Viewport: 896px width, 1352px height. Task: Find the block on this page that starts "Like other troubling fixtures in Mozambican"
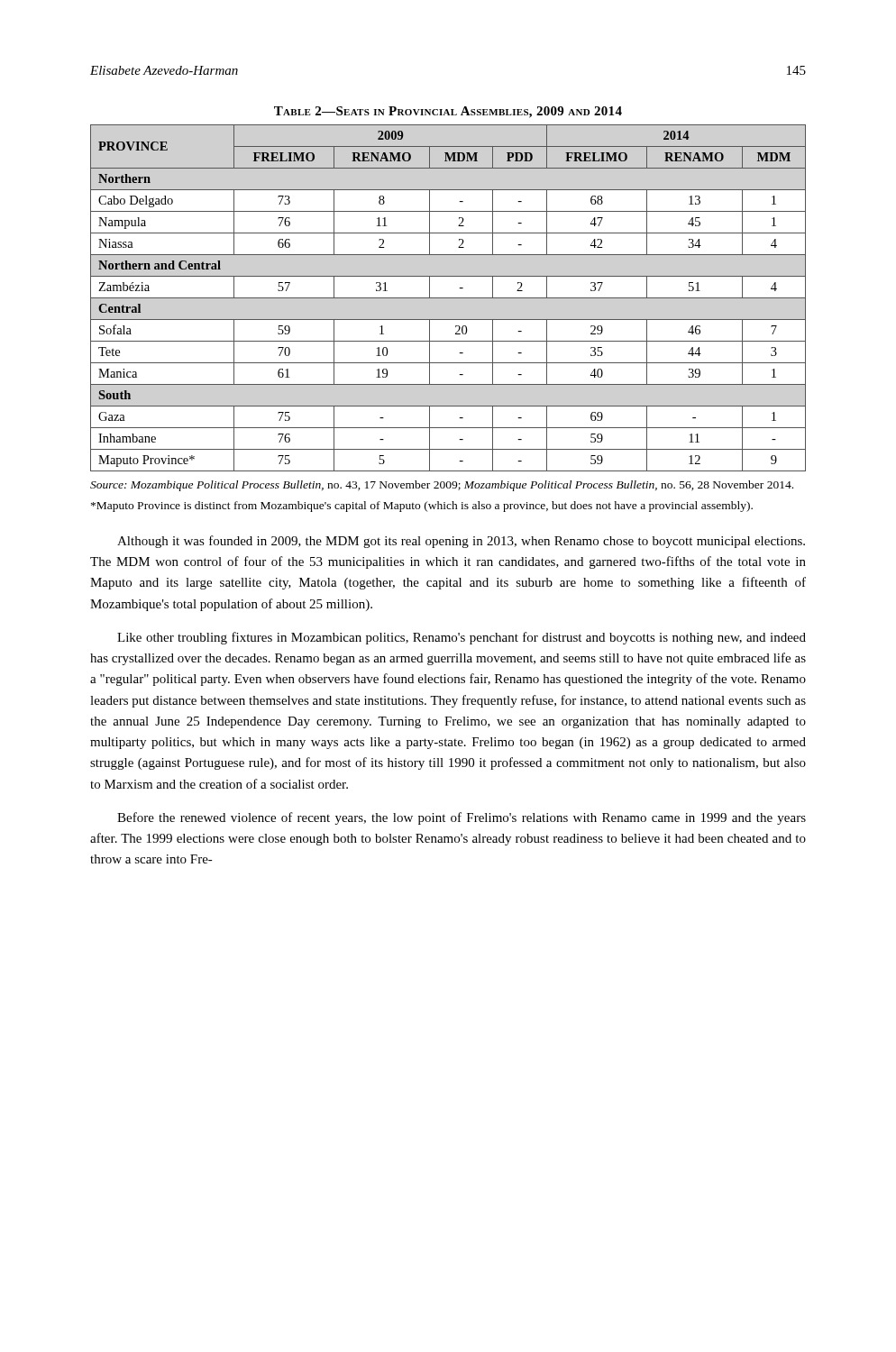click(x=448, y=710)
